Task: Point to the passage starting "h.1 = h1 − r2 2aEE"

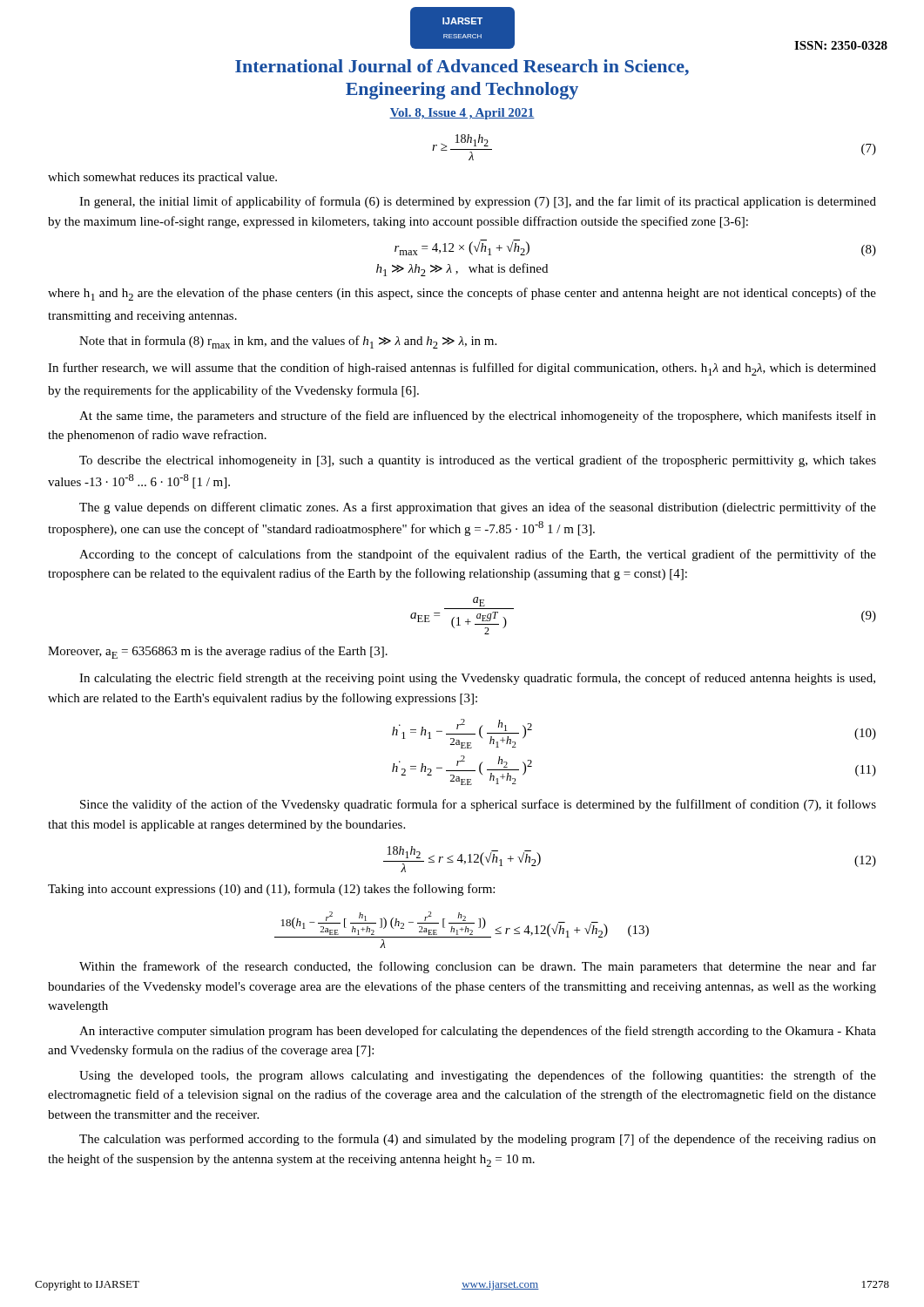Action: coord(460,734)
